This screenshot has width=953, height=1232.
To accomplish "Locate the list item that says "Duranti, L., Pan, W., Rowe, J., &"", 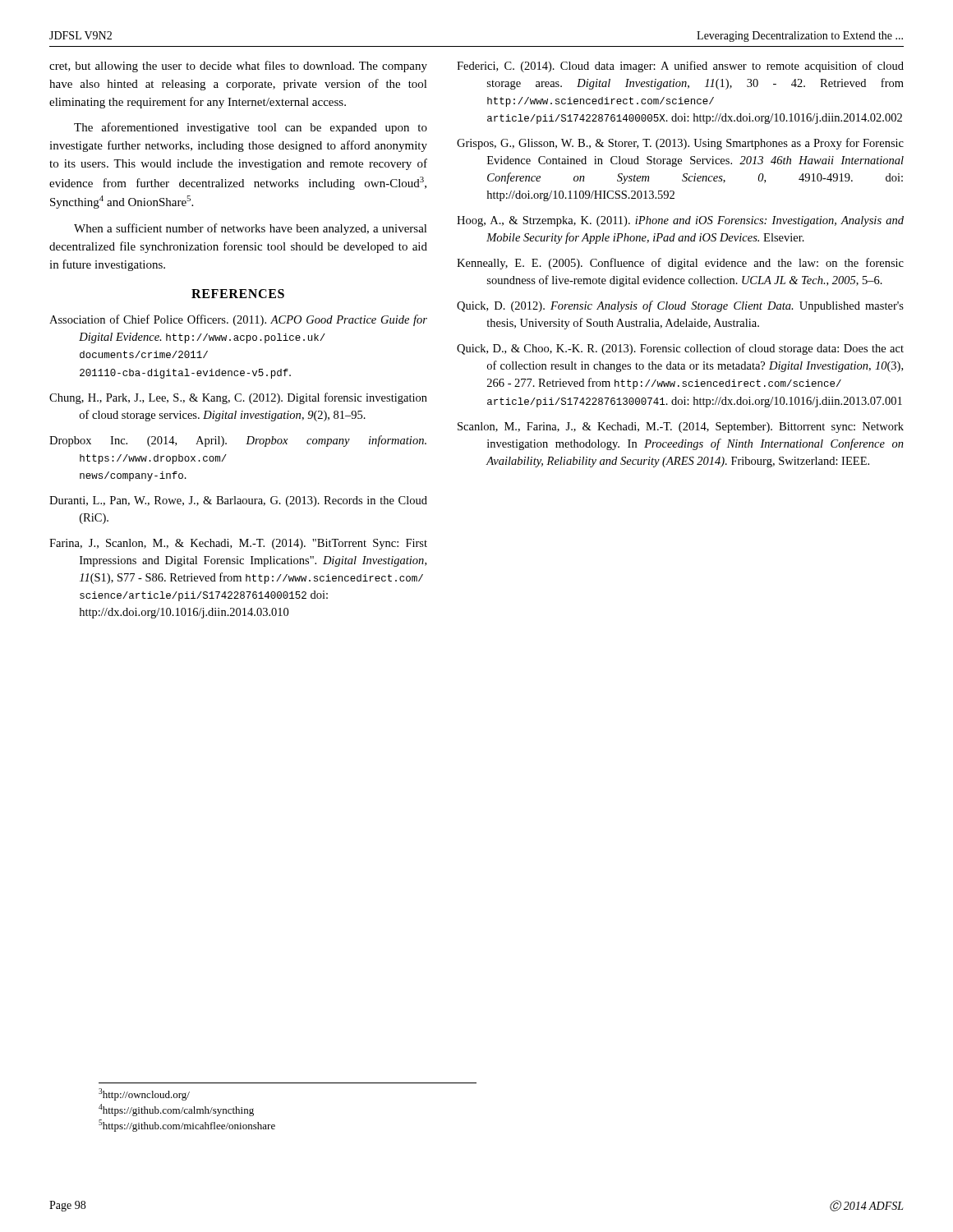I will click(238, 509).
